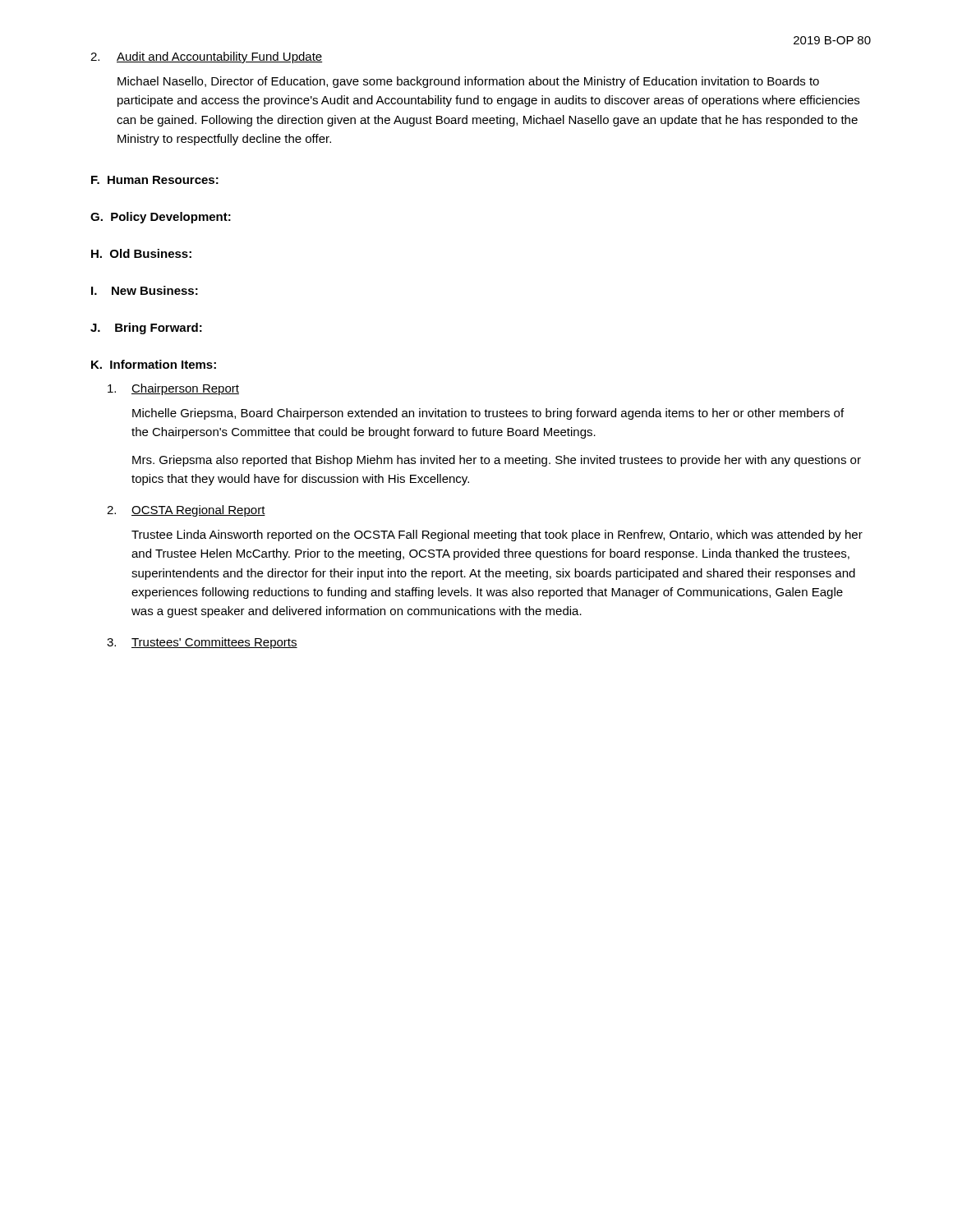Find the list item with the text "Chairperson Report"
The height and width of the screenshot is (1232, 953).
[x=173, y=388]
